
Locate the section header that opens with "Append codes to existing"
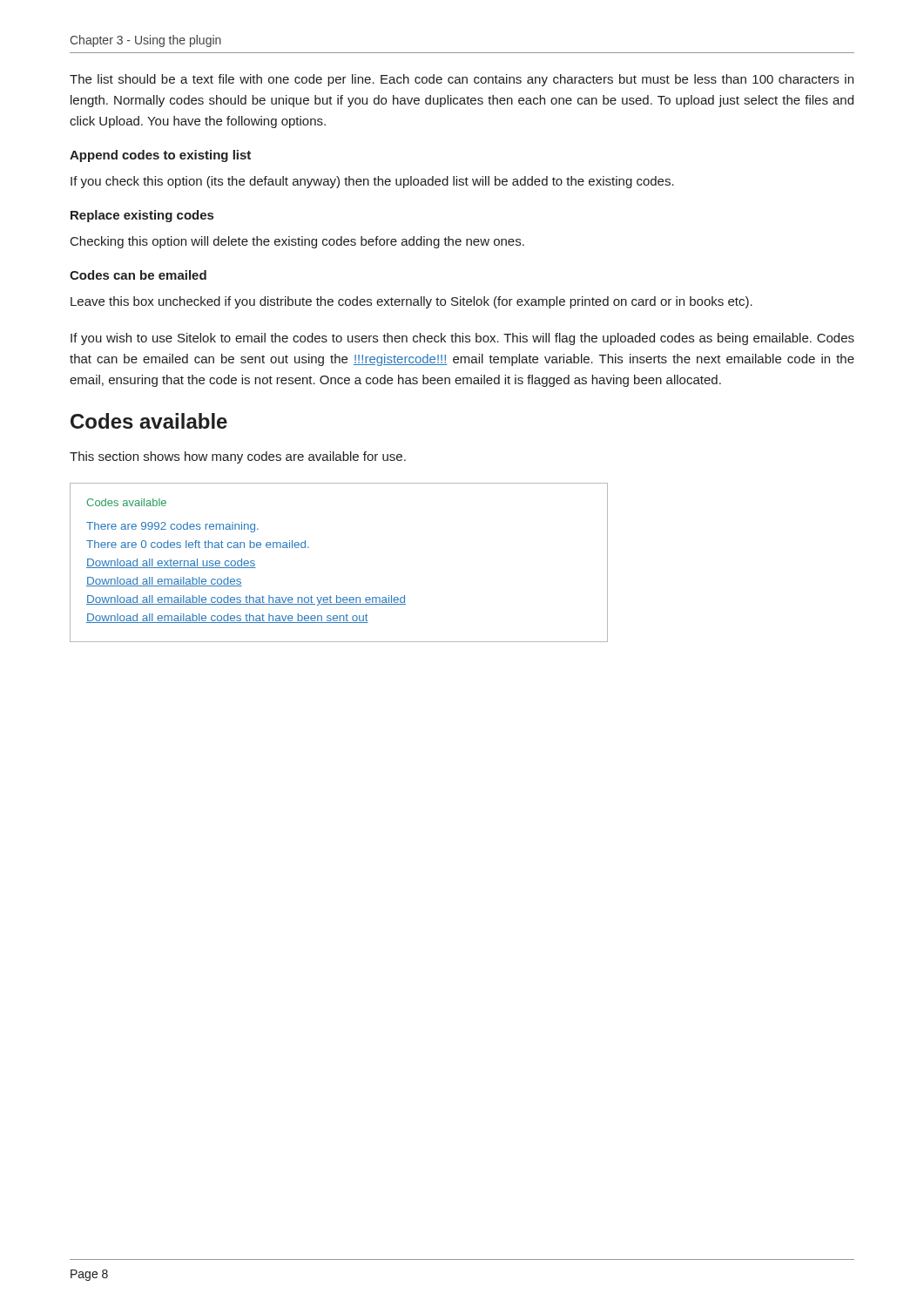coord(160,155)
